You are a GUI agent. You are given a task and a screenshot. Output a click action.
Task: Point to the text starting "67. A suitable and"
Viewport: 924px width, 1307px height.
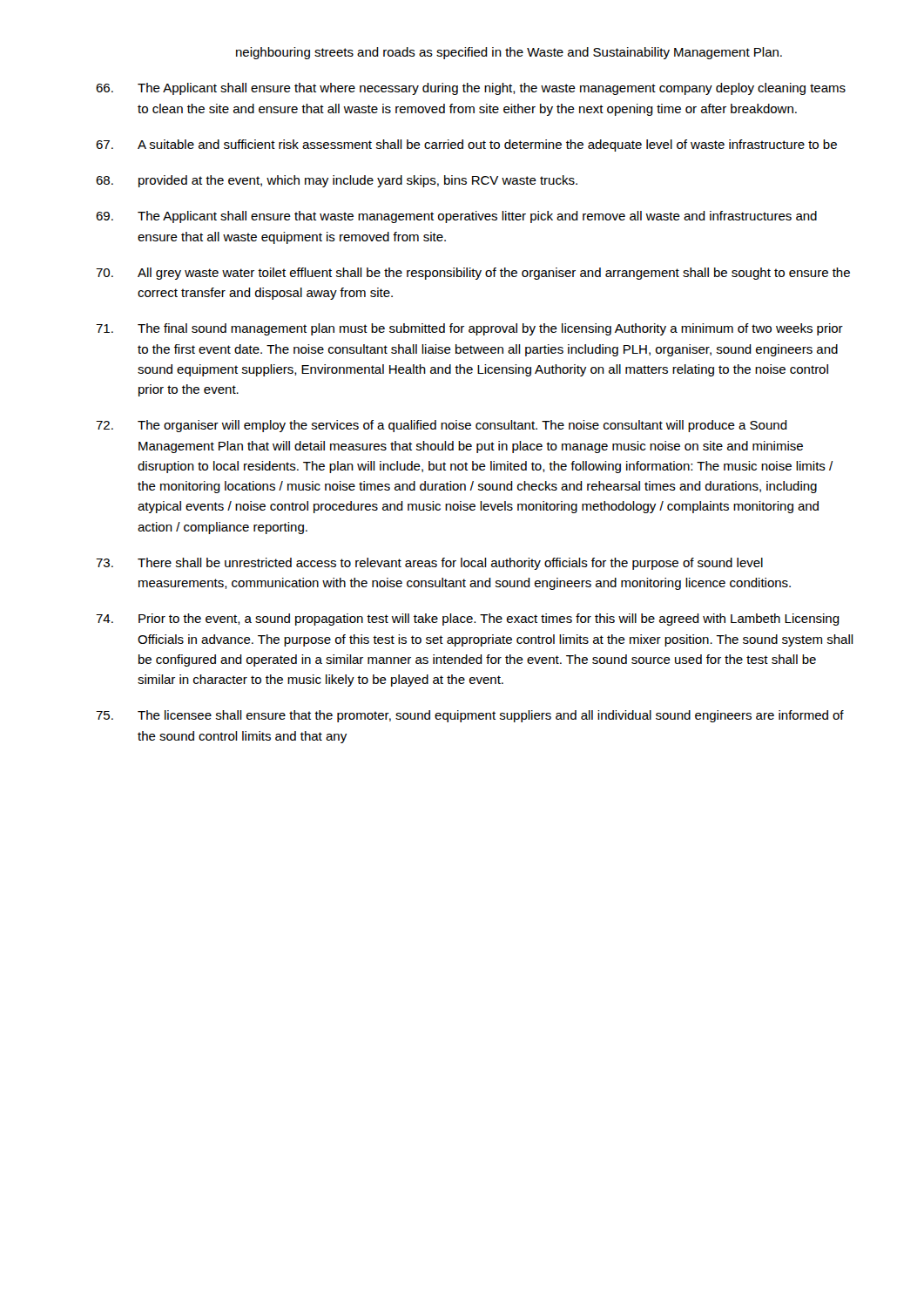pyautogui.click(x=475, y=144)
